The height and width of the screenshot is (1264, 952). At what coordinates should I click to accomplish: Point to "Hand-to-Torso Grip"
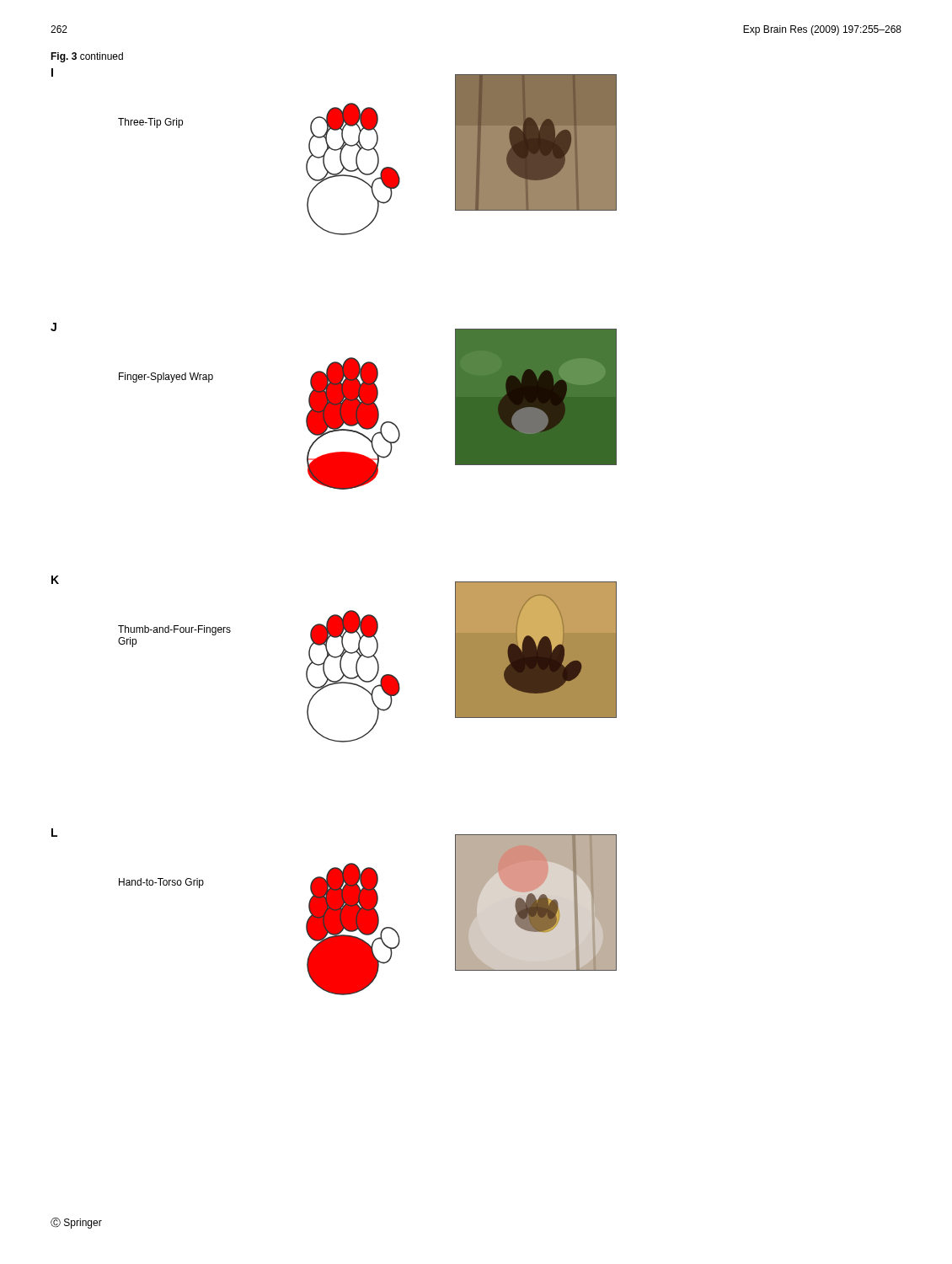pos(161,882)
